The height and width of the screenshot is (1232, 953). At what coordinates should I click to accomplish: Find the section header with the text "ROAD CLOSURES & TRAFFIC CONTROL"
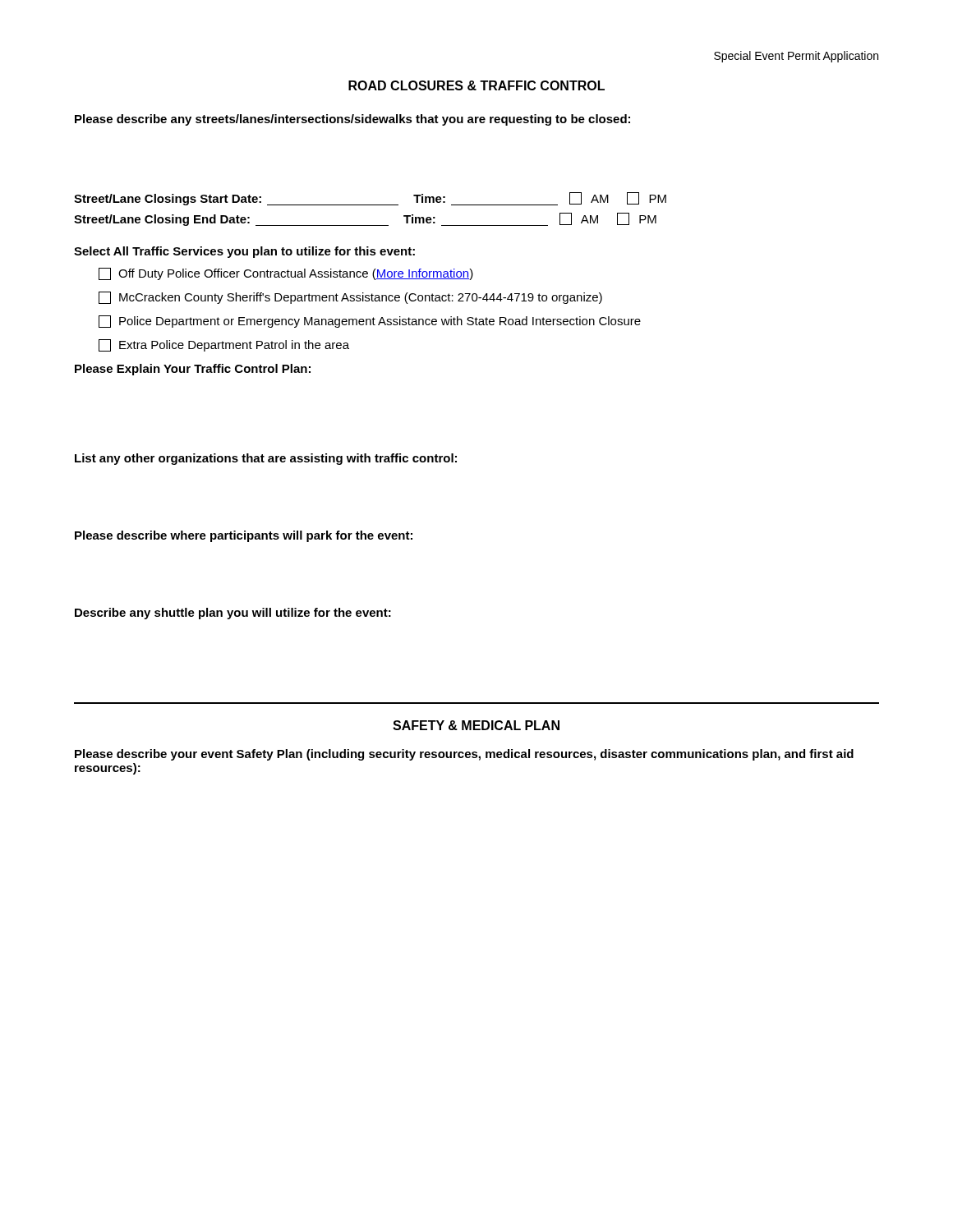(x=476, y=86)
